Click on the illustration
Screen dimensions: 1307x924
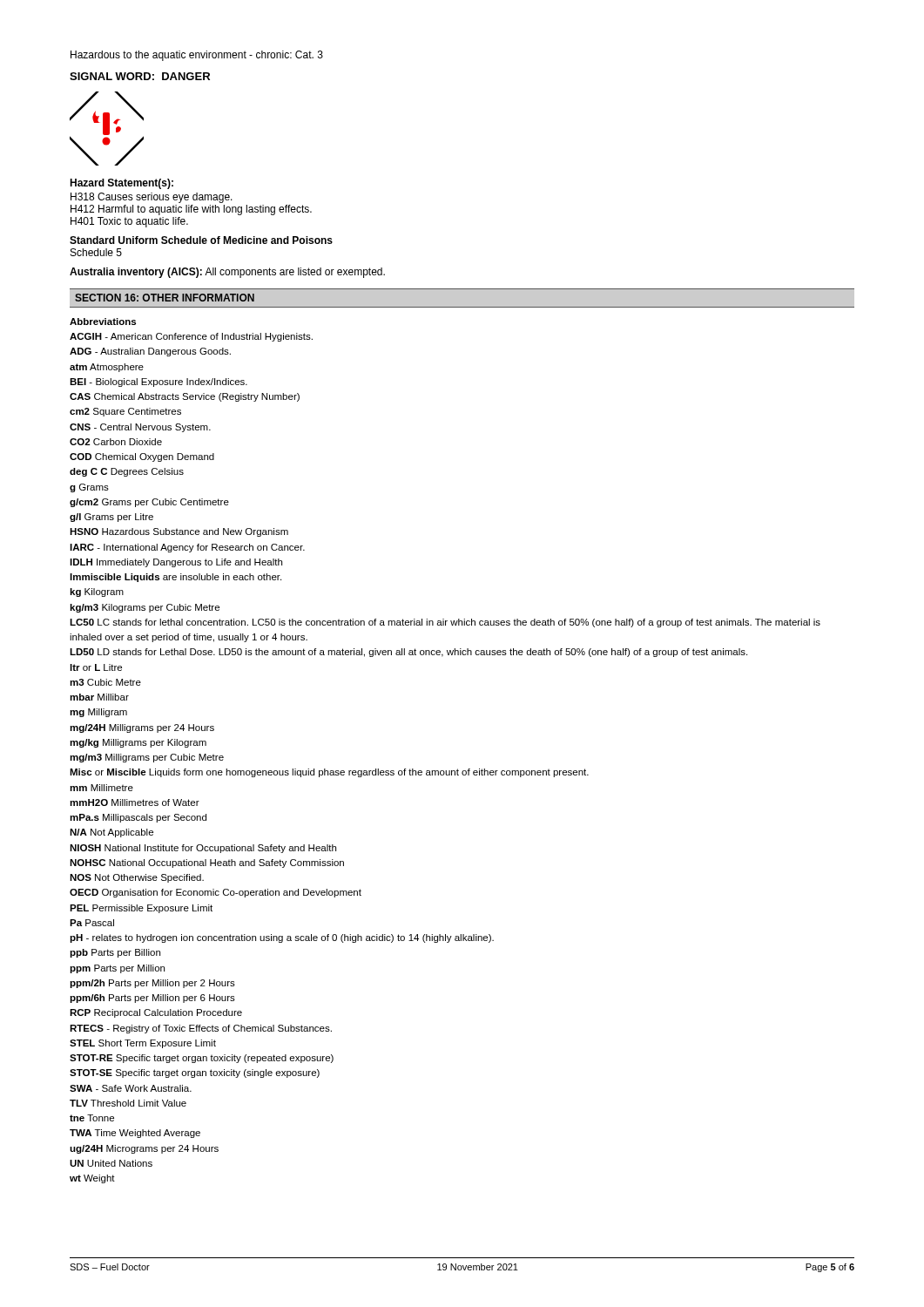point(107,130)
